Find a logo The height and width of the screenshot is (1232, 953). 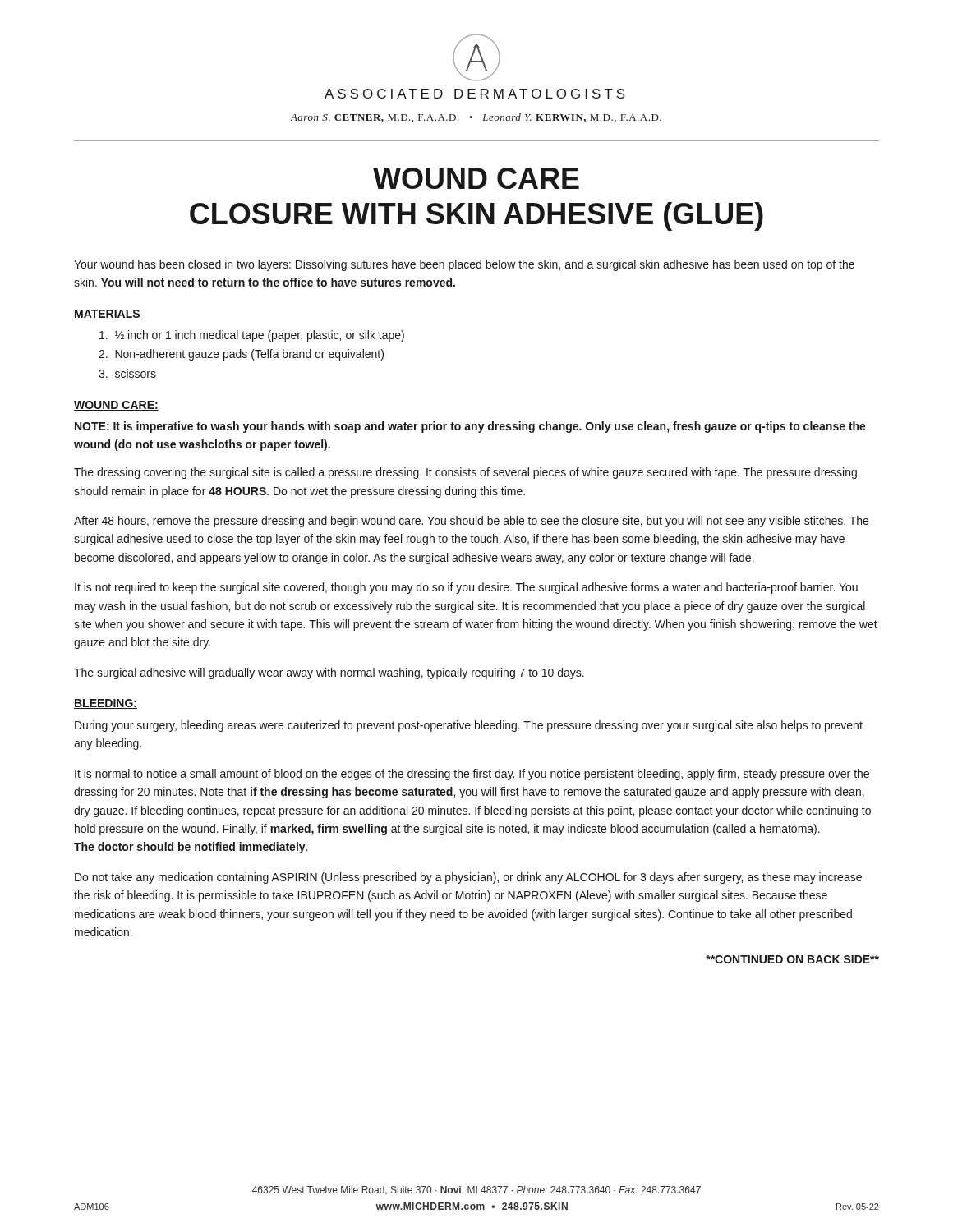click(x=476, y=68)
